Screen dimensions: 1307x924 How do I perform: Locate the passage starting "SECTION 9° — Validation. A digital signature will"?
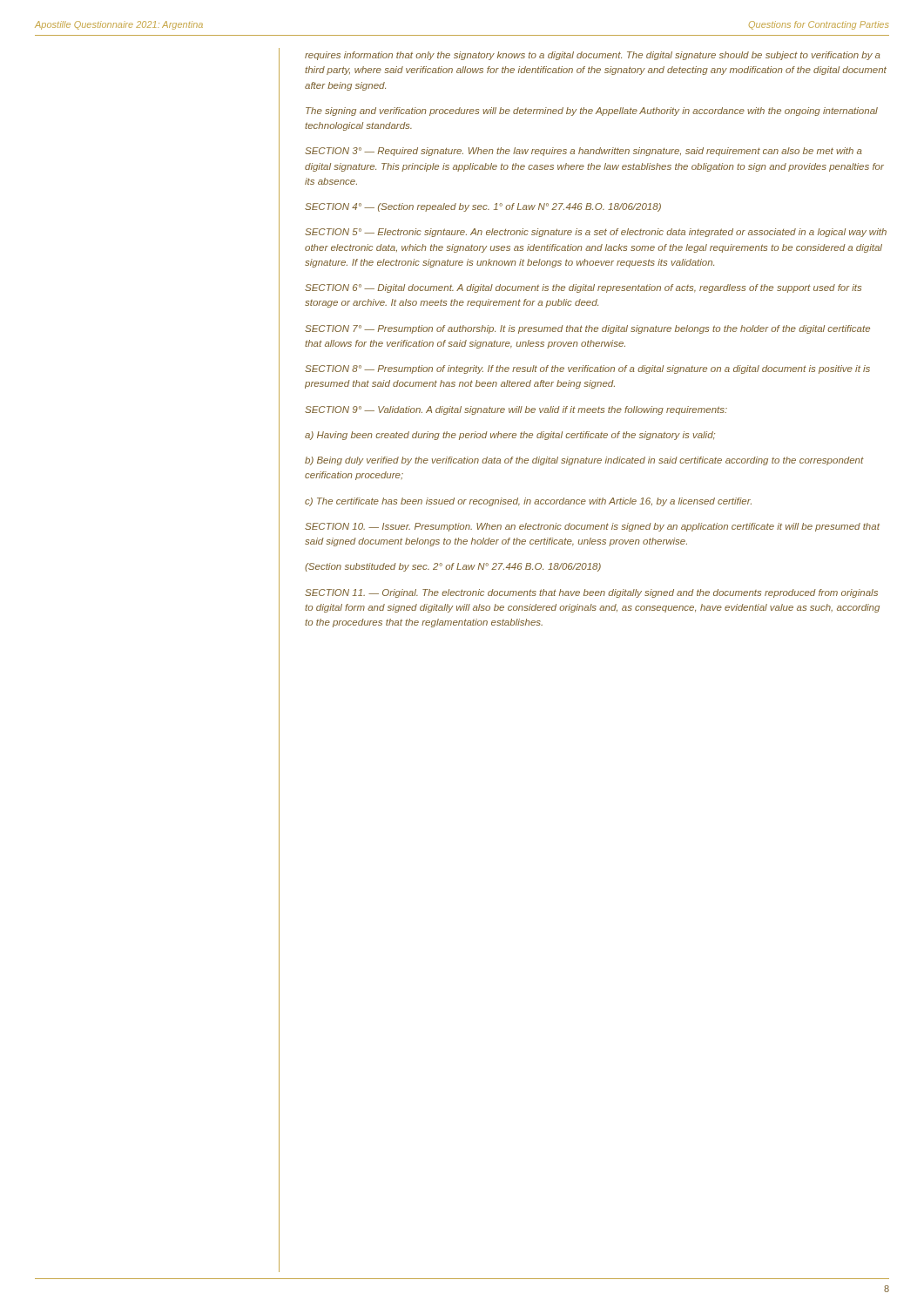597,410
